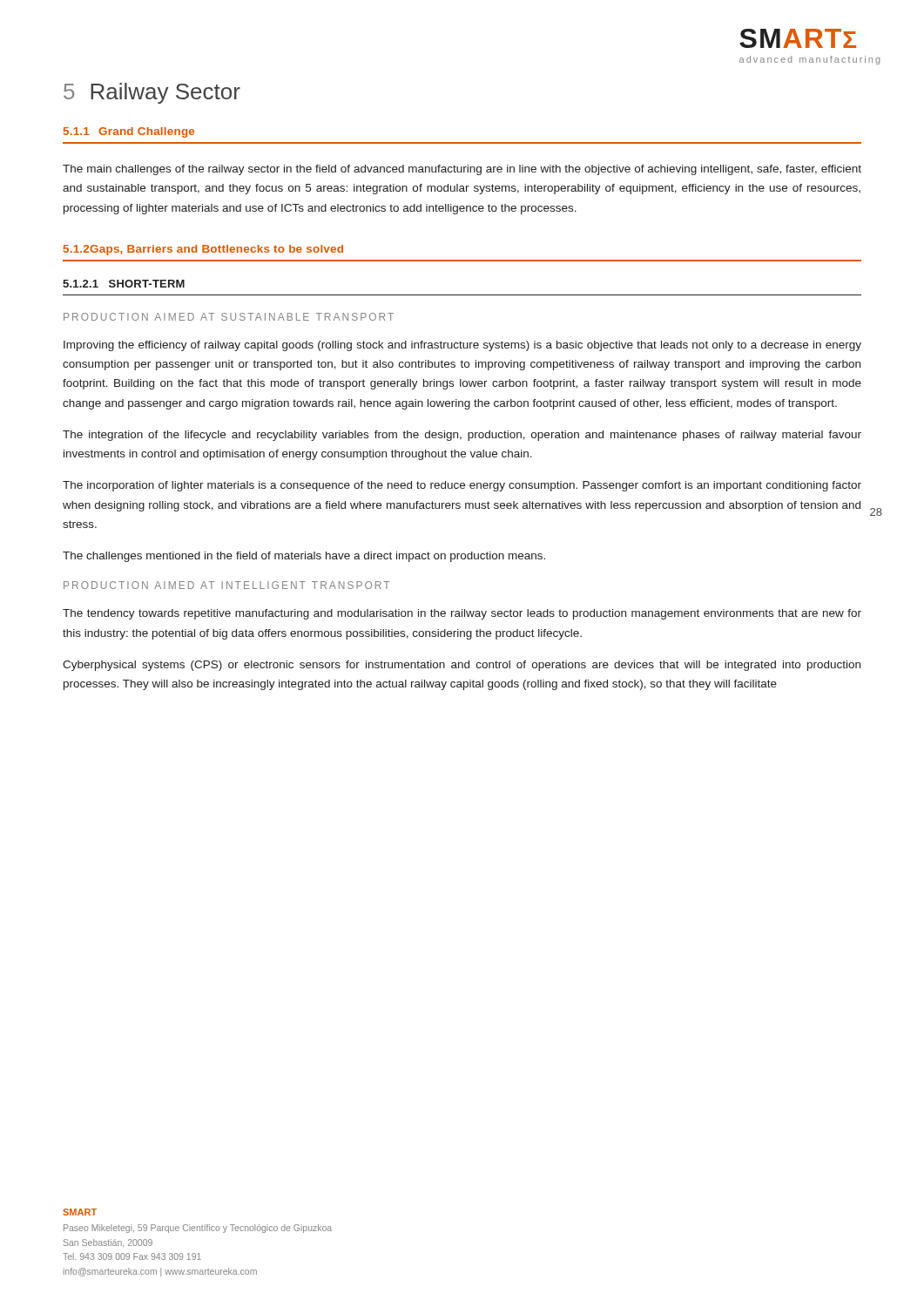Point to "5.1.2.1 SHORT-TERM"
The width and height of the screenshot is (924, 1307).
[124, 283]
